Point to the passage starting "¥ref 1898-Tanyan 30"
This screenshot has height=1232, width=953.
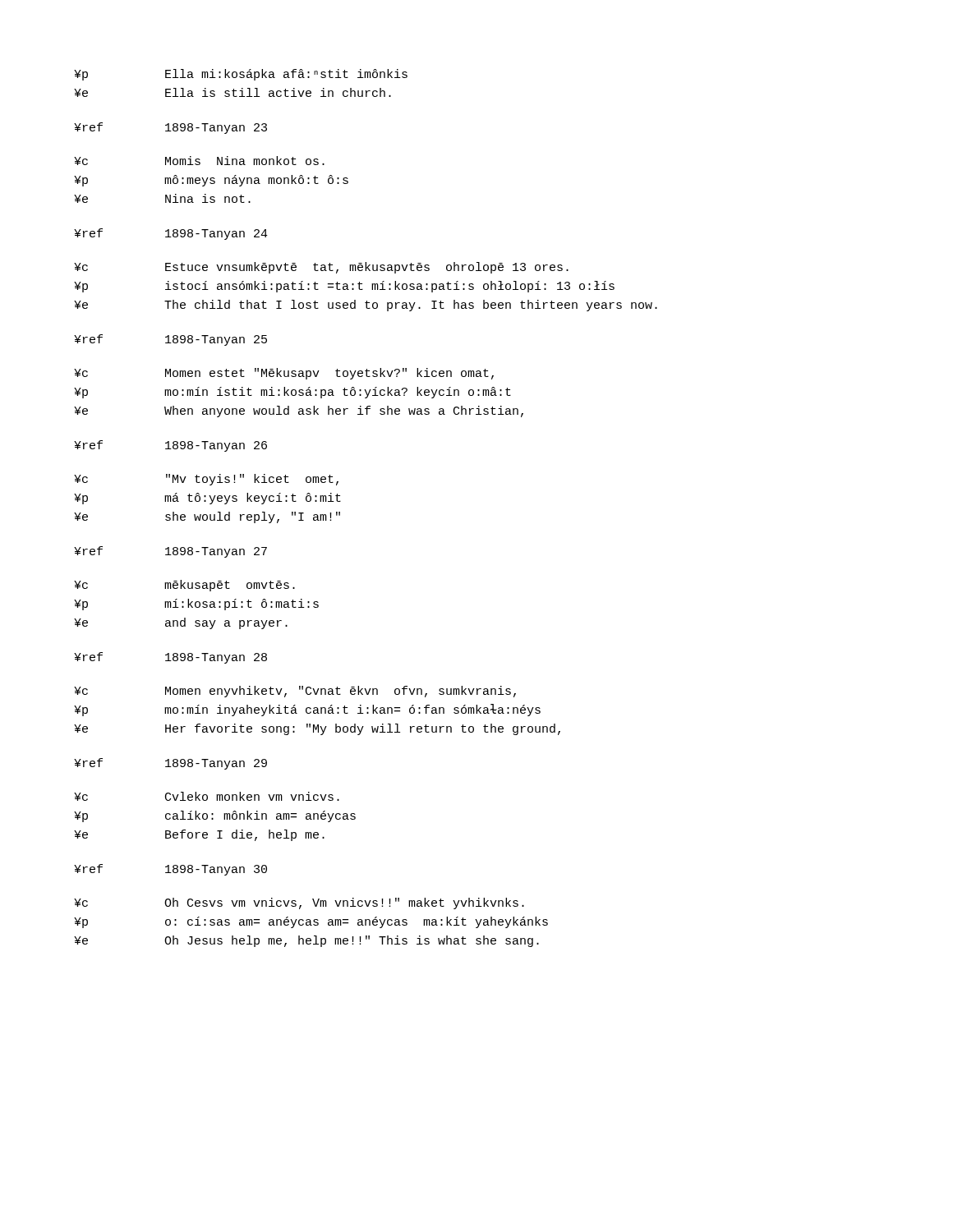pyautogui.click(x=171, y=870)
